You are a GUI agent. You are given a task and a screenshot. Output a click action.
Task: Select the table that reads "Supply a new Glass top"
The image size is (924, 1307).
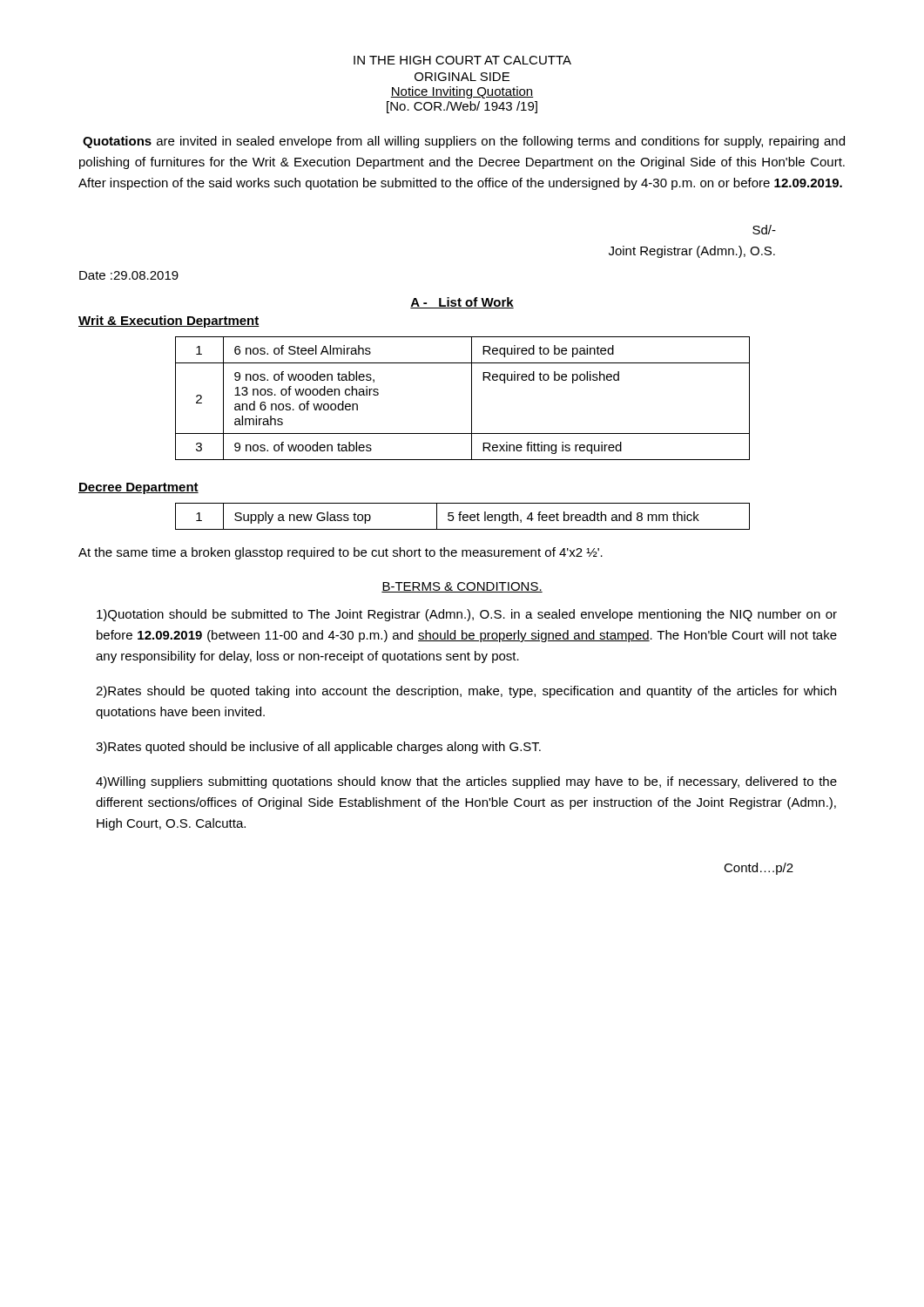click(462, 516)
